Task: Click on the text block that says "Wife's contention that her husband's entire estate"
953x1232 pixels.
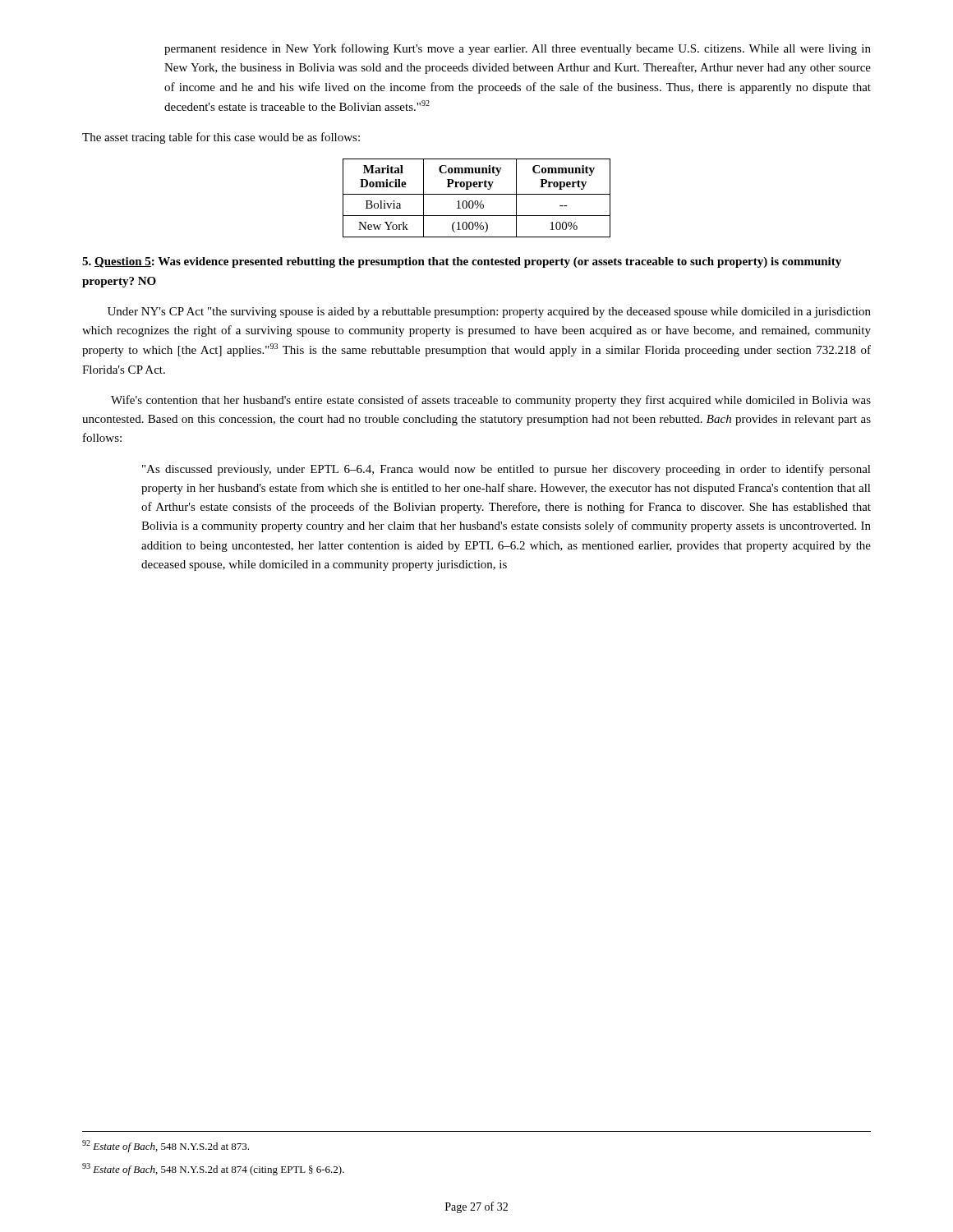Action: [476, 419]
